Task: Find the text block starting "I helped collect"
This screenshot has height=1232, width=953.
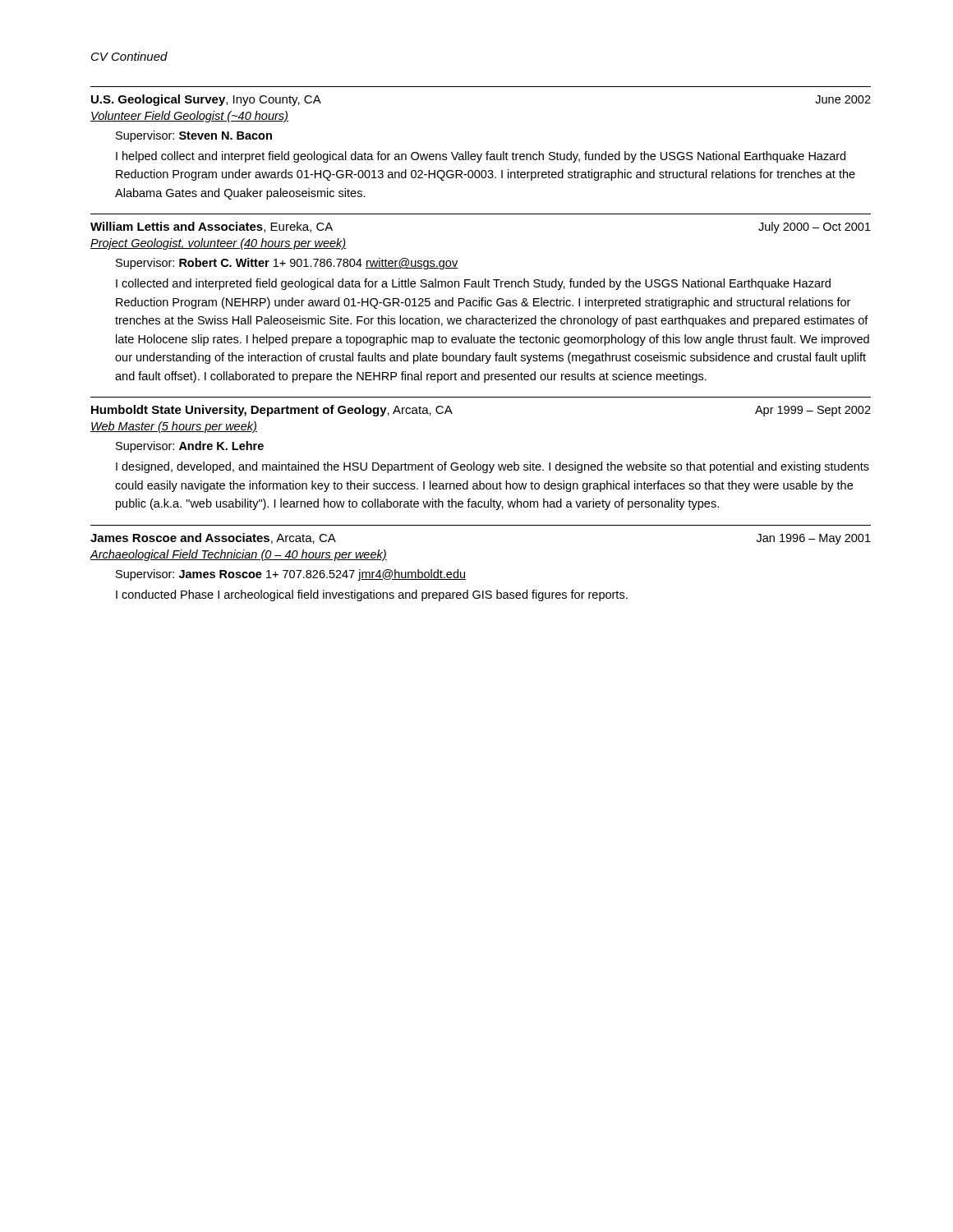Action: coord(485,175)
